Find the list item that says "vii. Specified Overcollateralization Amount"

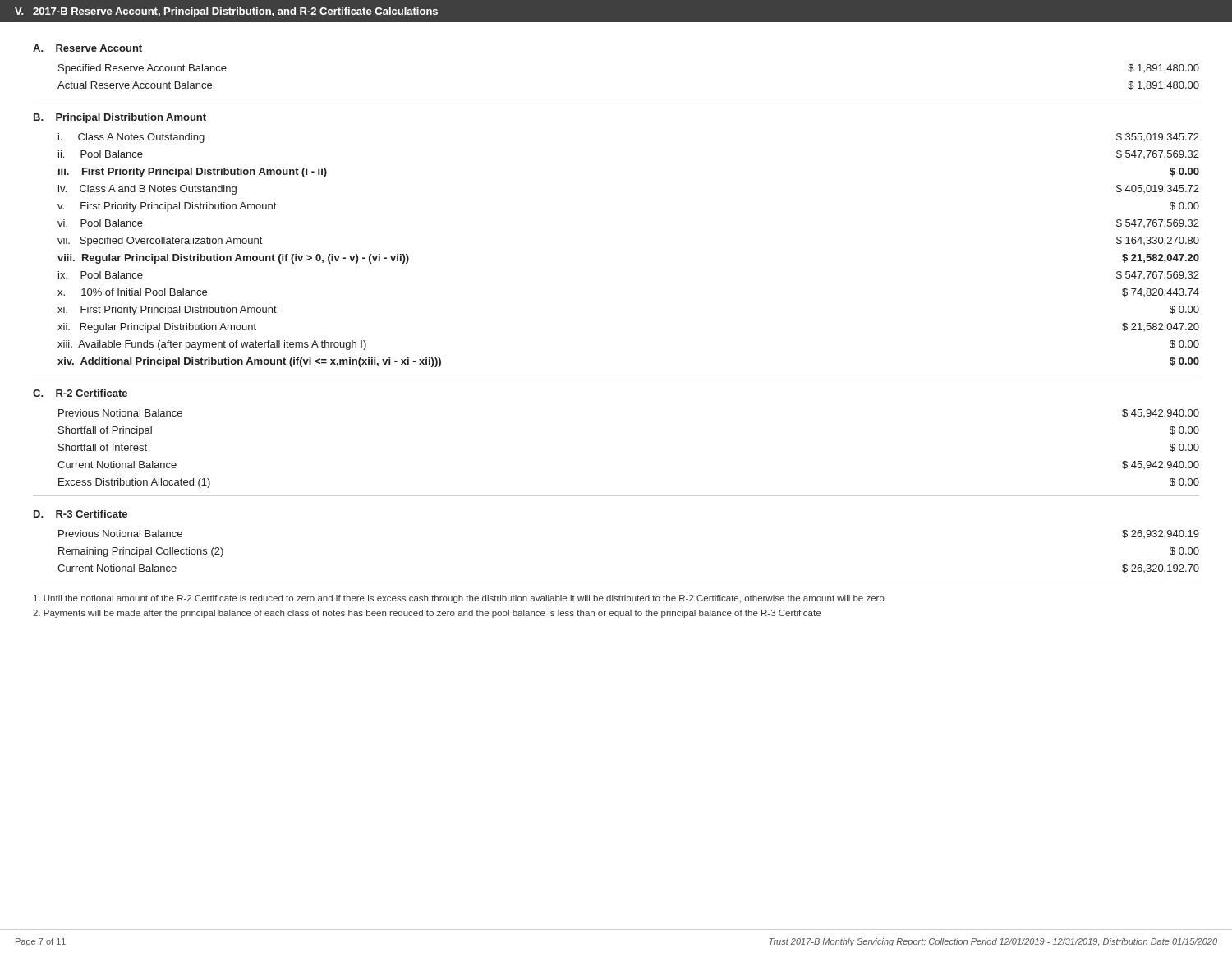point(156,241)
